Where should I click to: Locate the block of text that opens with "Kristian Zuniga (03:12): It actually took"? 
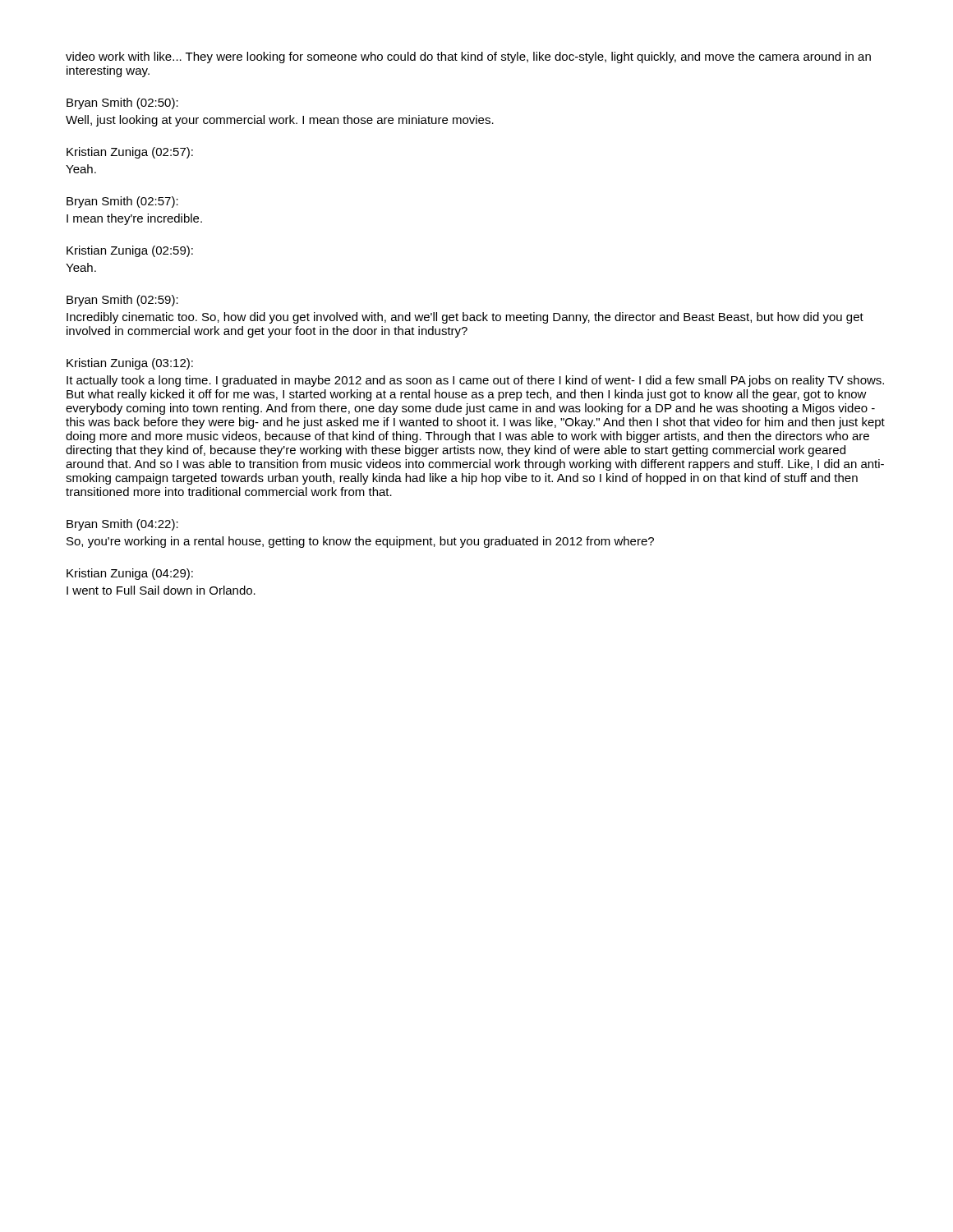coord(476,427)
